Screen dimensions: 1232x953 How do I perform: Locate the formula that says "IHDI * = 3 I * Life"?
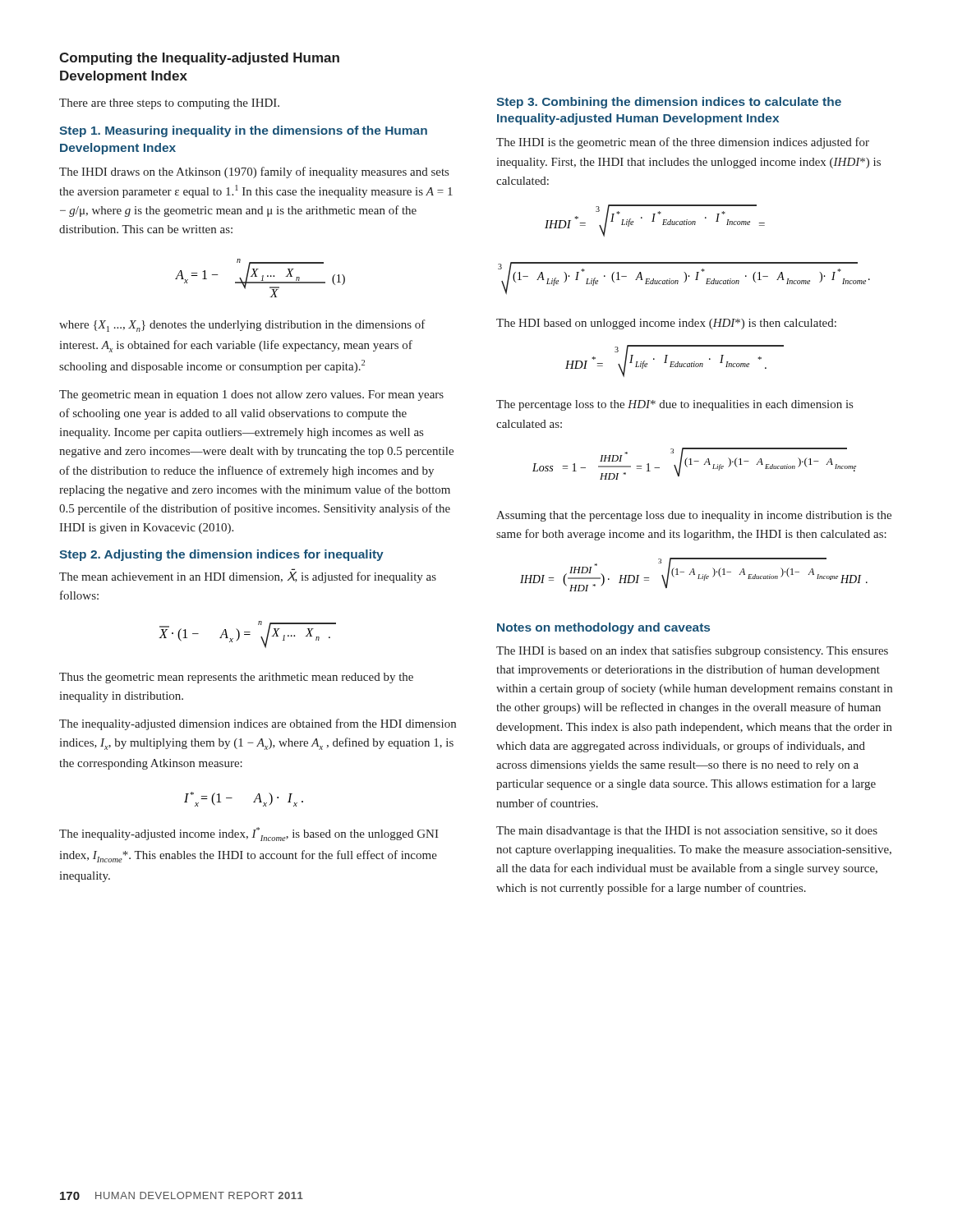695,224
